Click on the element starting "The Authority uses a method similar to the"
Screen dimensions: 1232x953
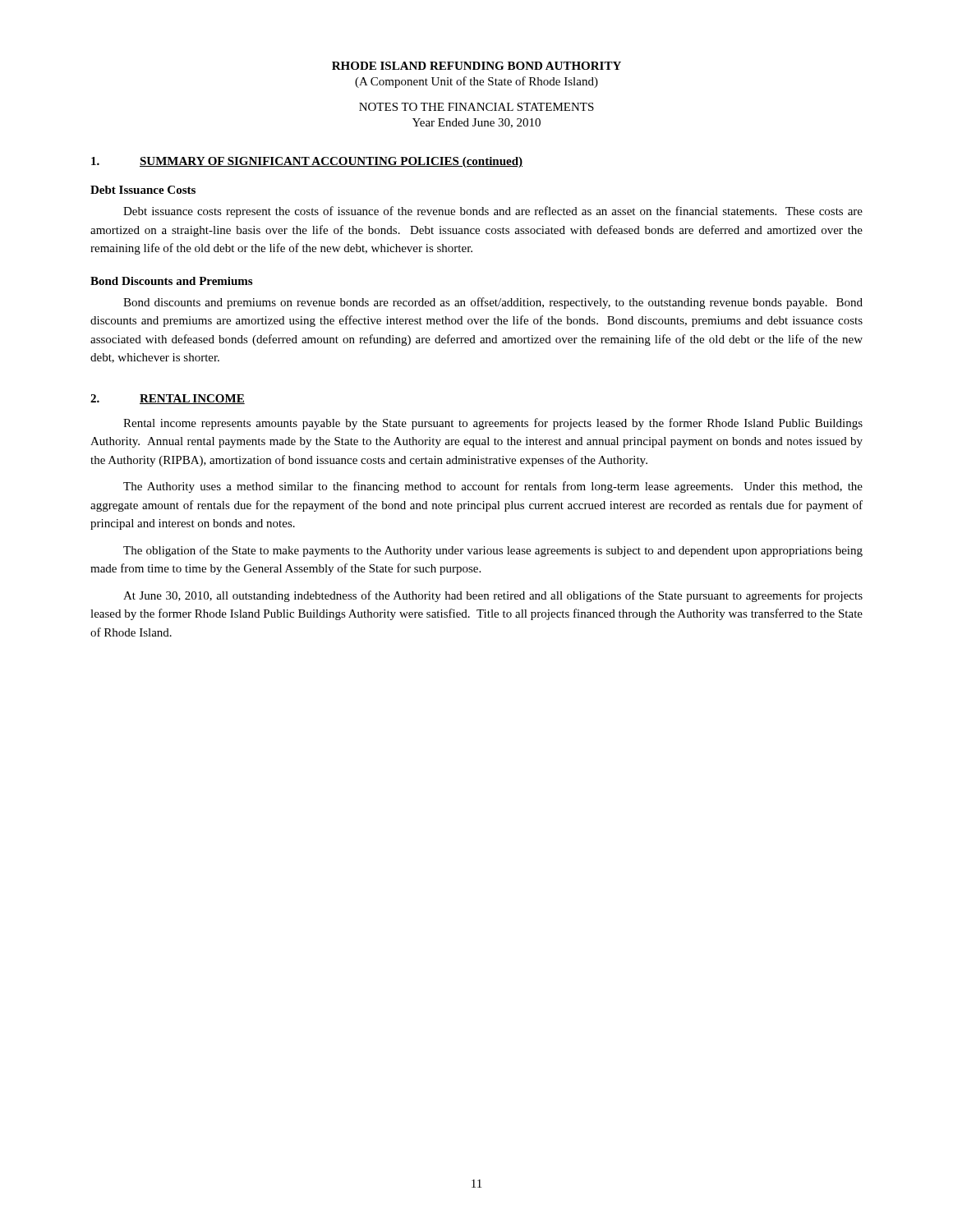[x=476, y=505]
